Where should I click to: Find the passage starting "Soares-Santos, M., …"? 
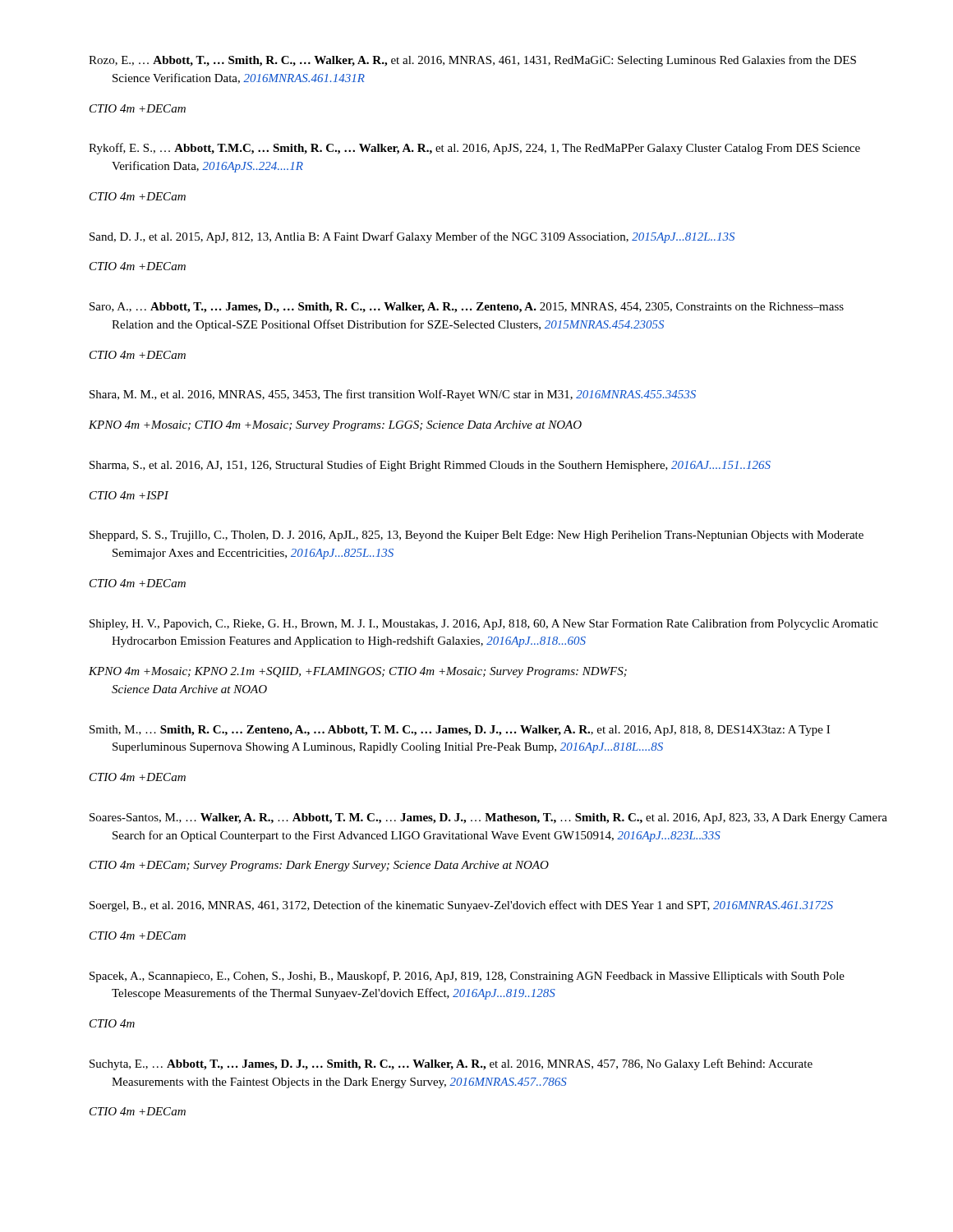(x=476, y=836)
